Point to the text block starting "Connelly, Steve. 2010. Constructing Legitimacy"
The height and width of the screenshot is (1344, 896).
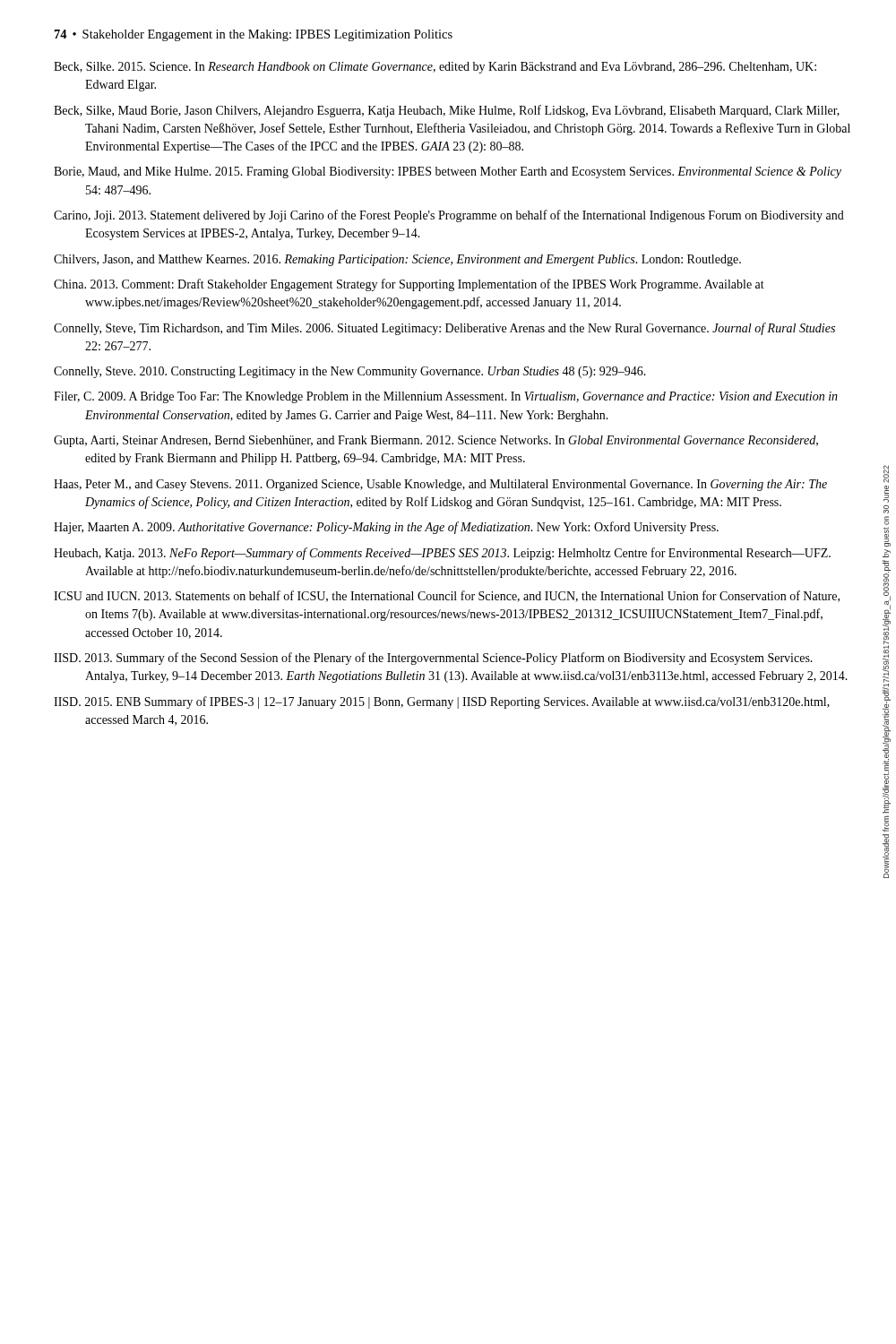pyautogui.click(x=350, y=371)
